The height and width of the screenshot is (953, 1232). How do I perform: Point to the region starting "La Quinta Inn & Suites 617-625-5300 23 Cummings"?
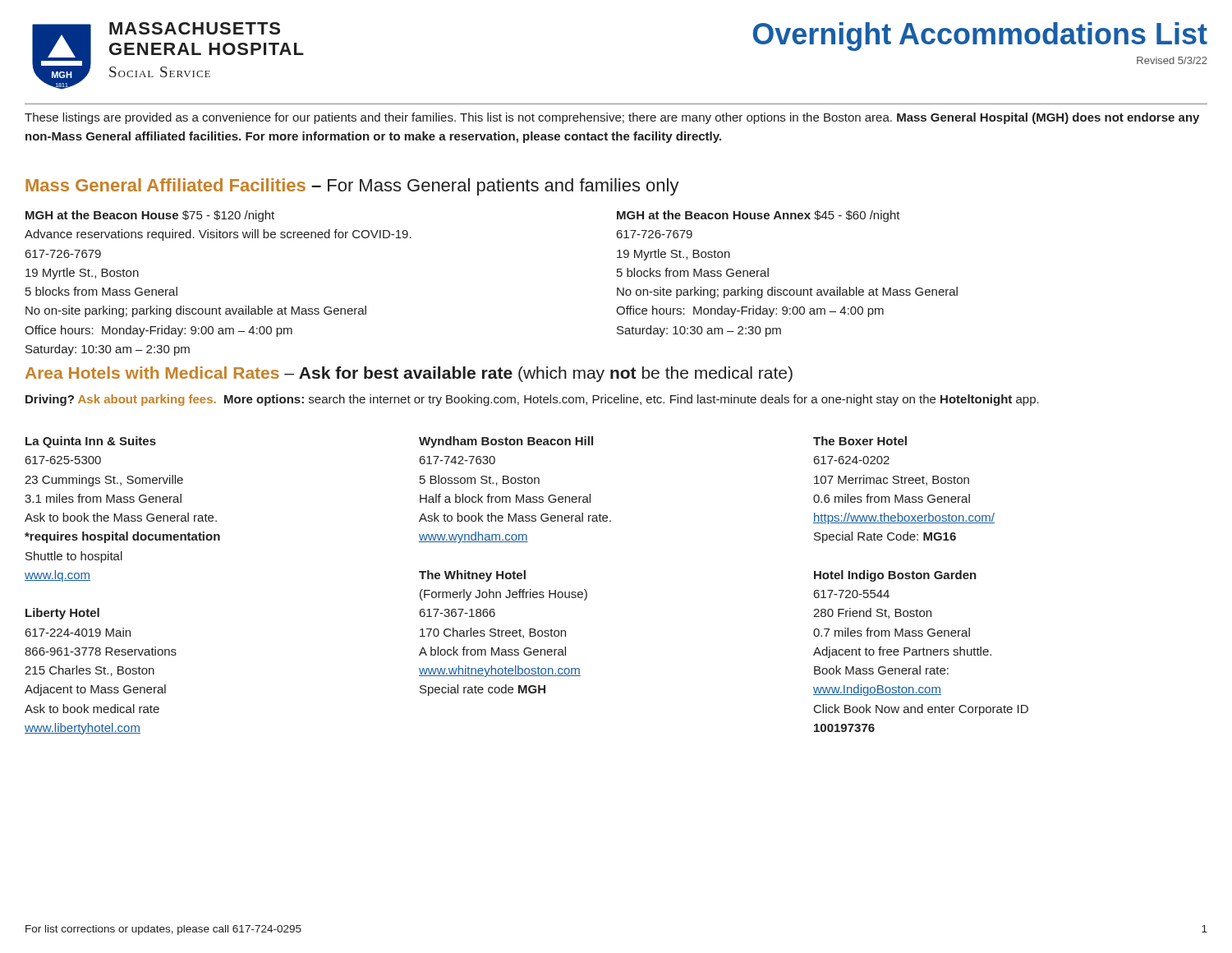(123, 508)
